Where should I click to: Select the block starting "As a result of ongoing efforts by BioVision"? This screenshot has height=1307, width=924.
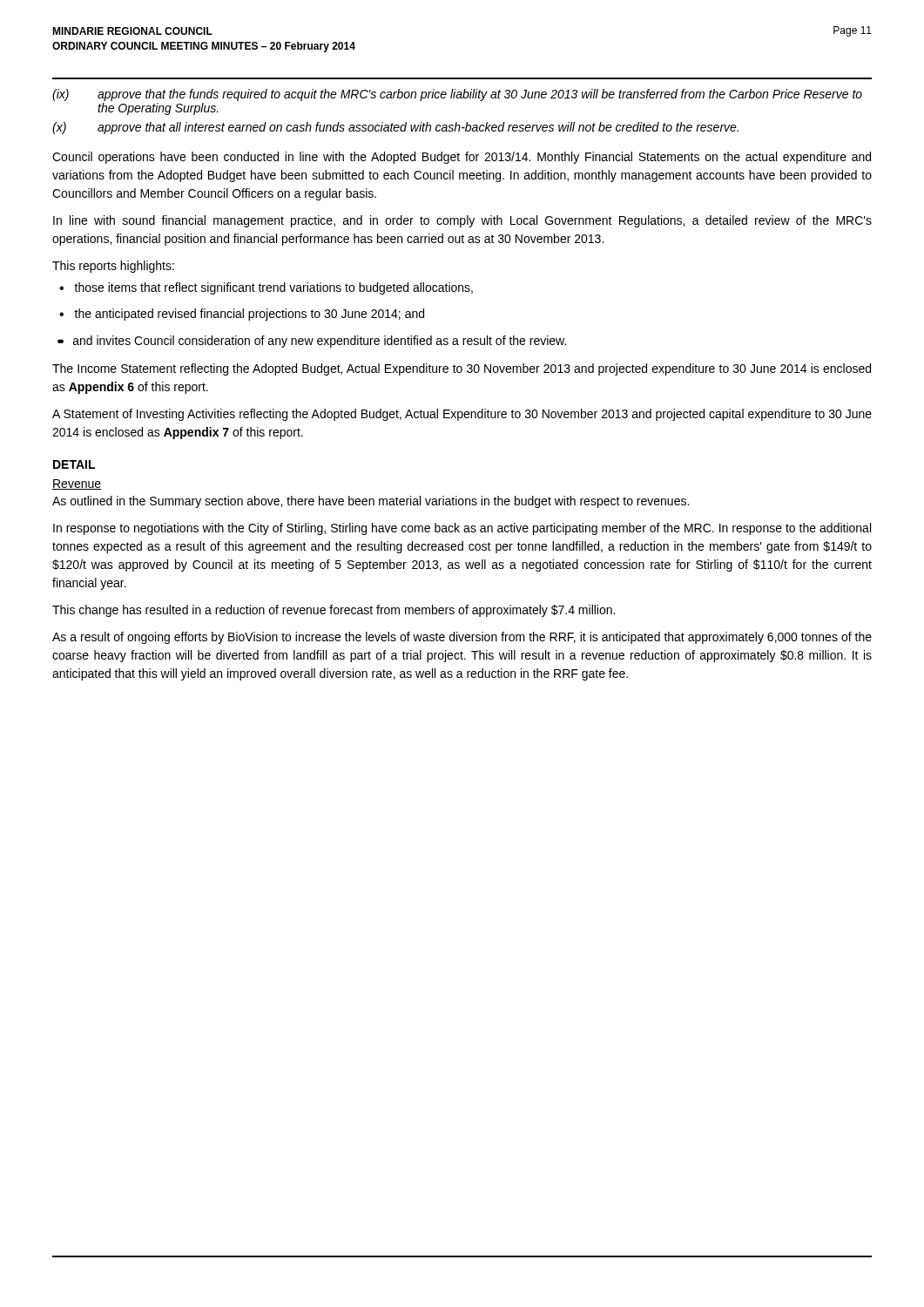point(462,655)
